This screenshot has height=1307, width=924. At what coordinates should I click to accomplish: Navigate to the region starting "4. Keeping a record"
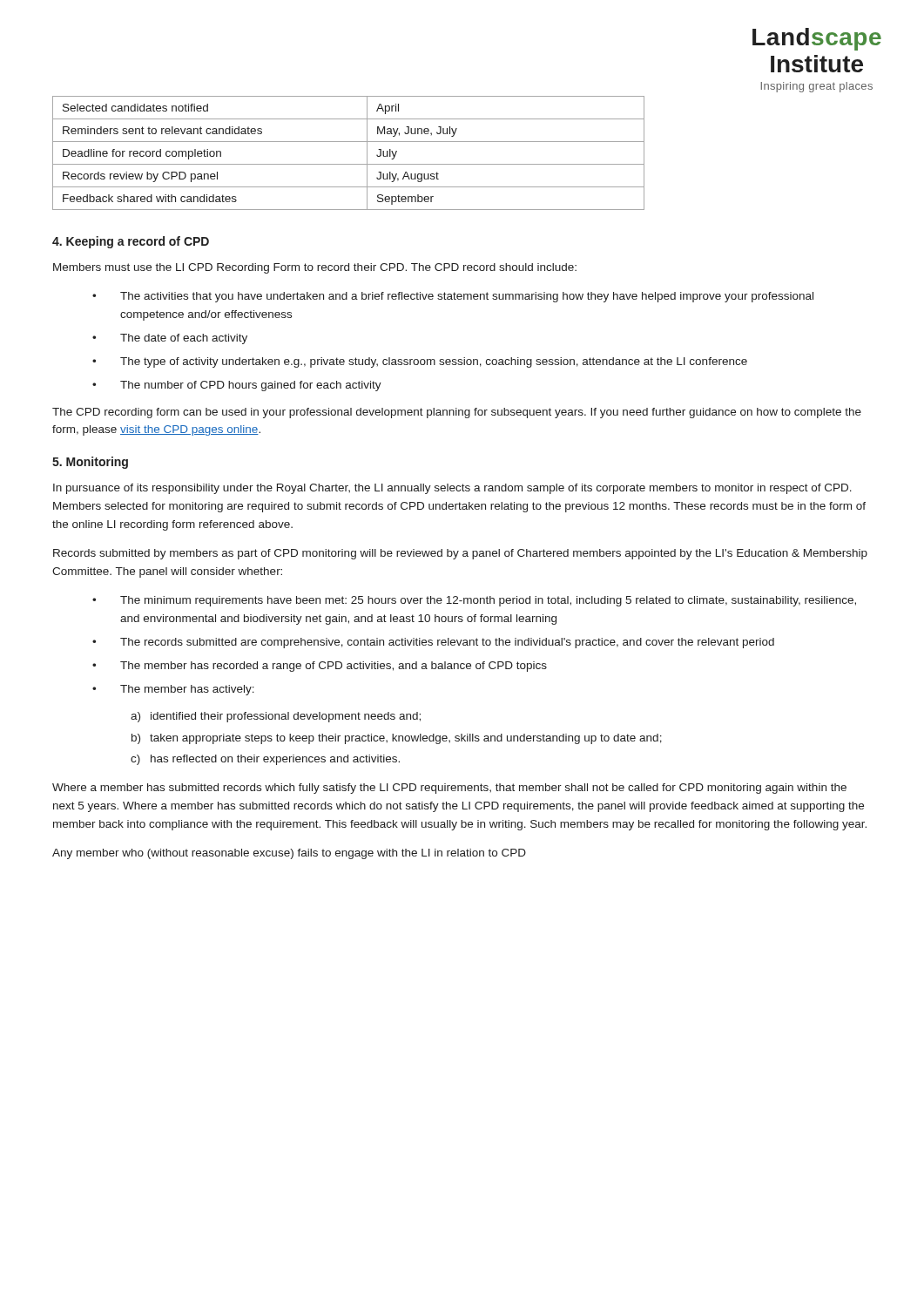tap(131, 241)
